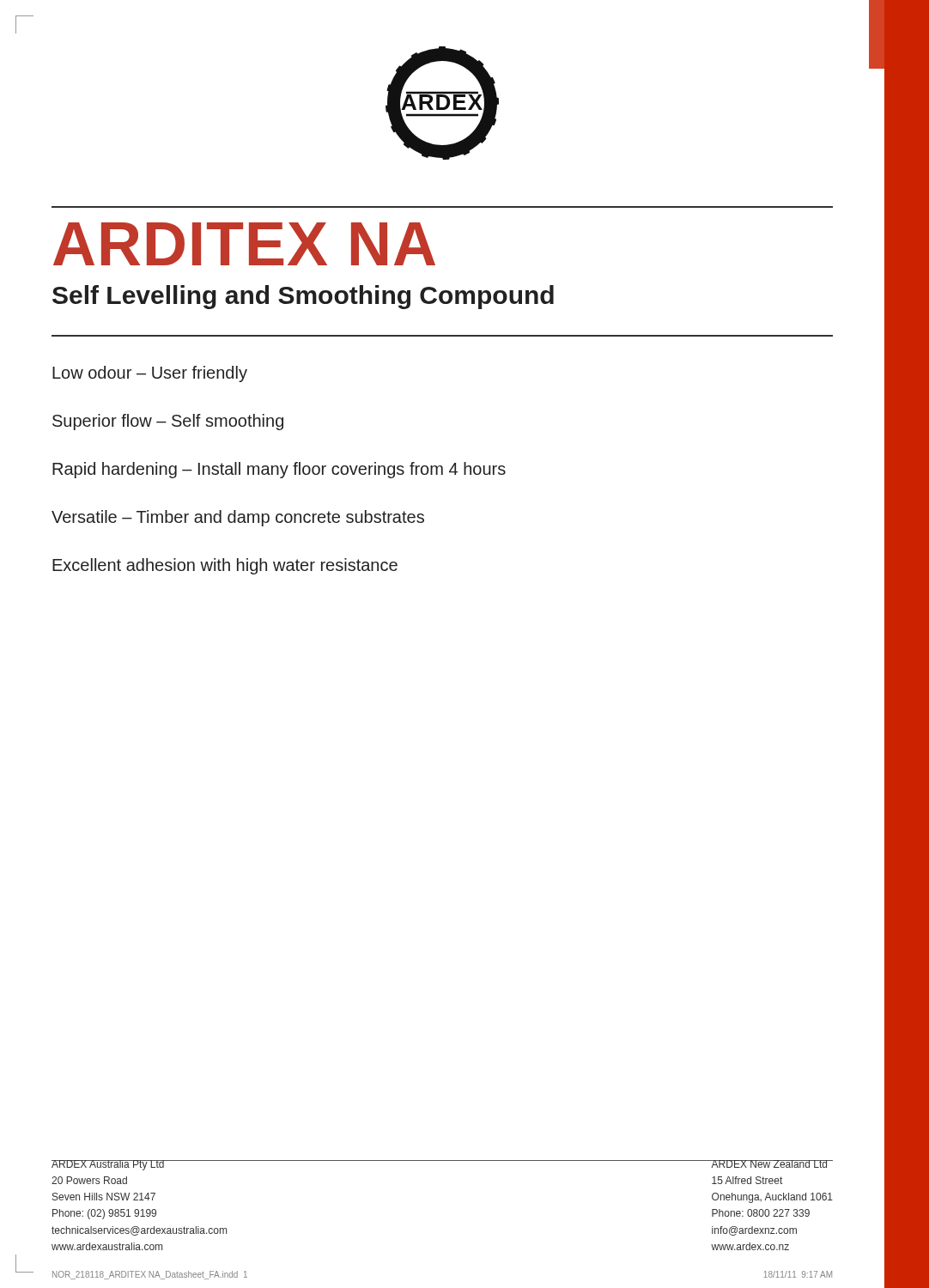The width and height of the screenshot is (929, 1288).
Task: Select a logo
Action: pos(442,103)
